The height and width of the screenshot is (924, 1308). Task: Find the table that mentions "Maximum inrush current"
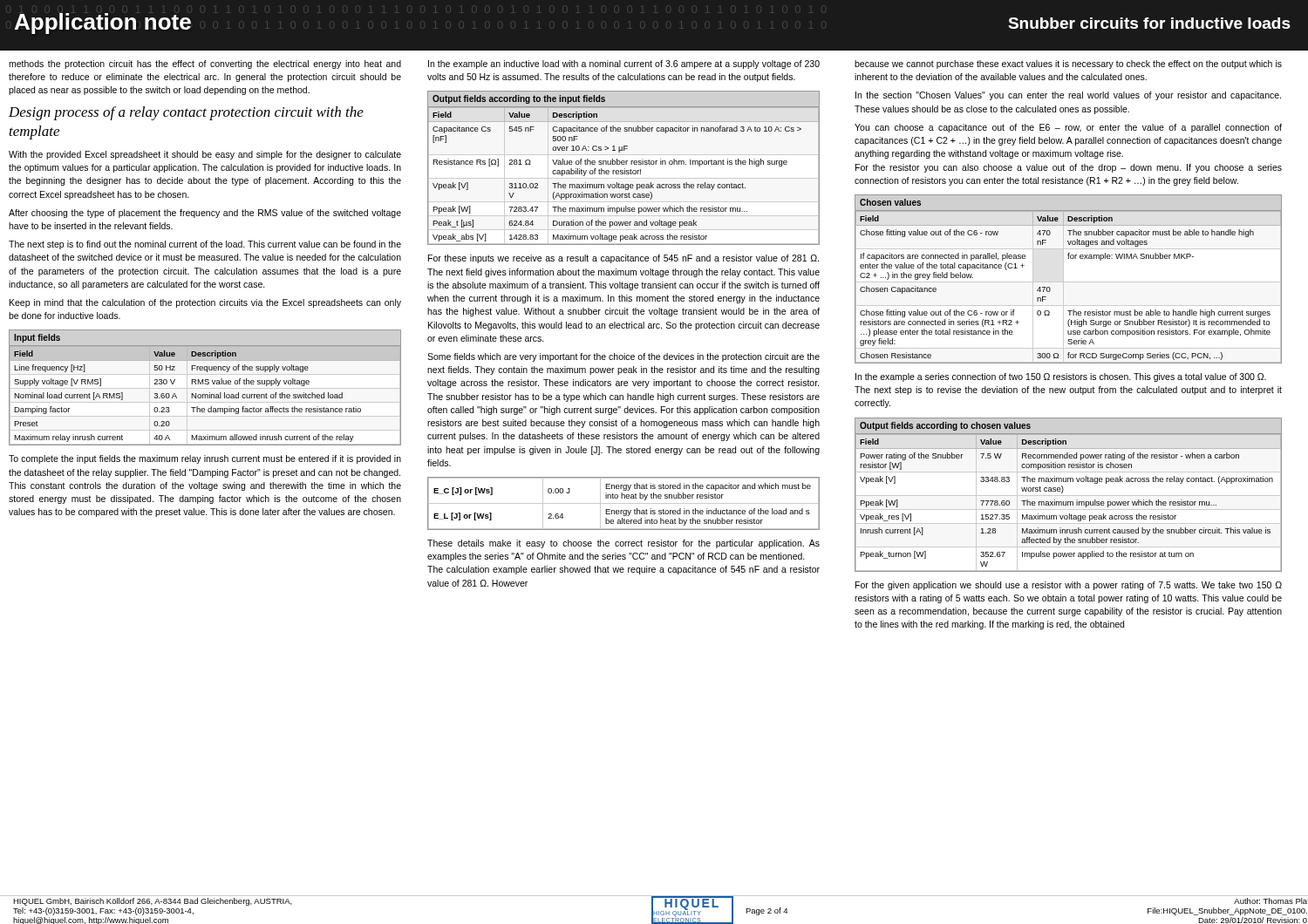pyautogui.click(x=1068, y=494)
